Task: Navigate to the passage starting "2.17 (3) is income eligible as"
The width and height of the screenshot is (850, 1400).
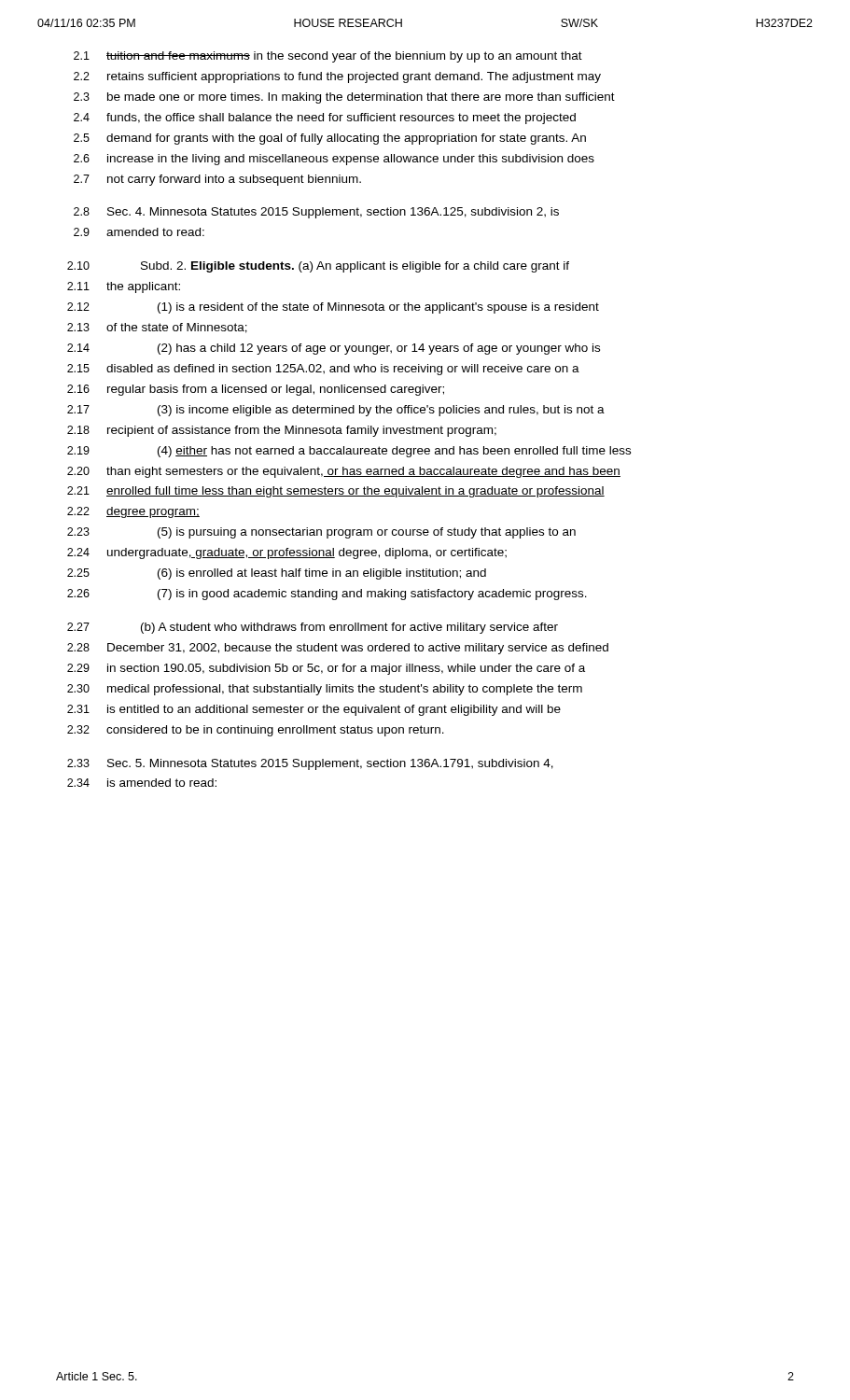Action: pos(425,420)
